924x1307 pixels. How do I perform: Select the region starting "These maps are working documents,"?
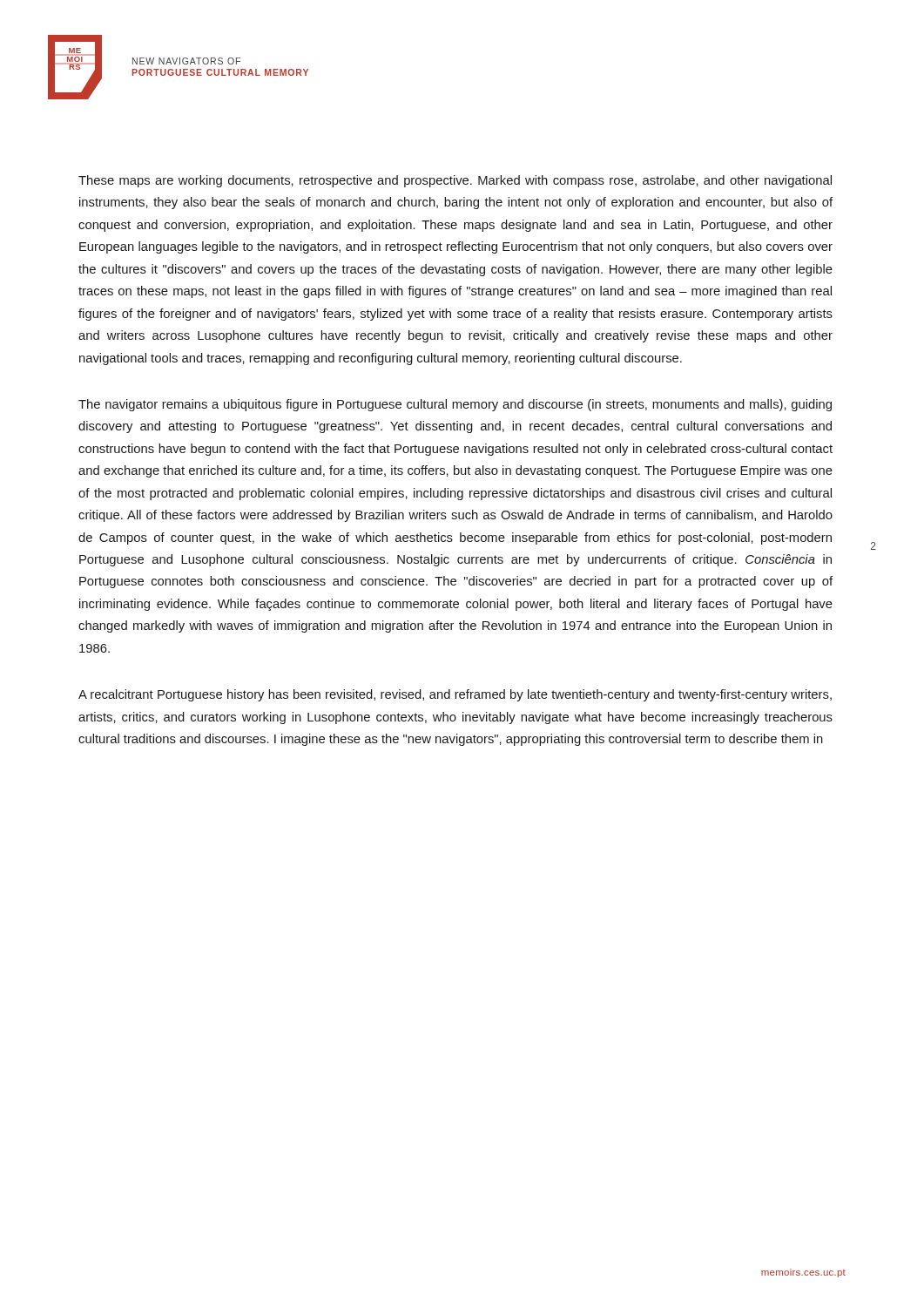pyautogui.click(x=455, y=460)
